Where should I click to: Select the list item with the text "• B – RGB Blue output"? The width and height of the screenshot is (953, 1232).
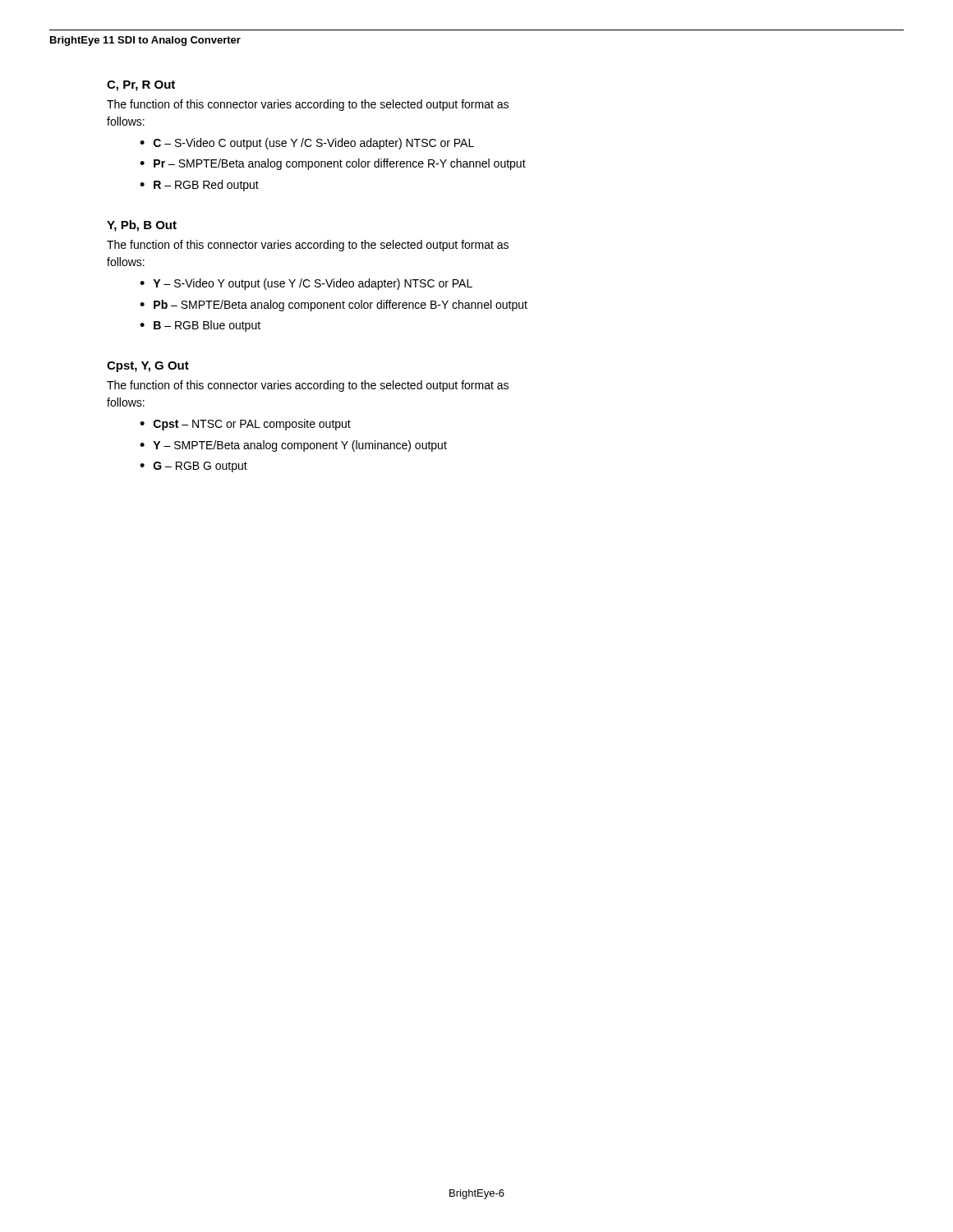pos(200,326)
